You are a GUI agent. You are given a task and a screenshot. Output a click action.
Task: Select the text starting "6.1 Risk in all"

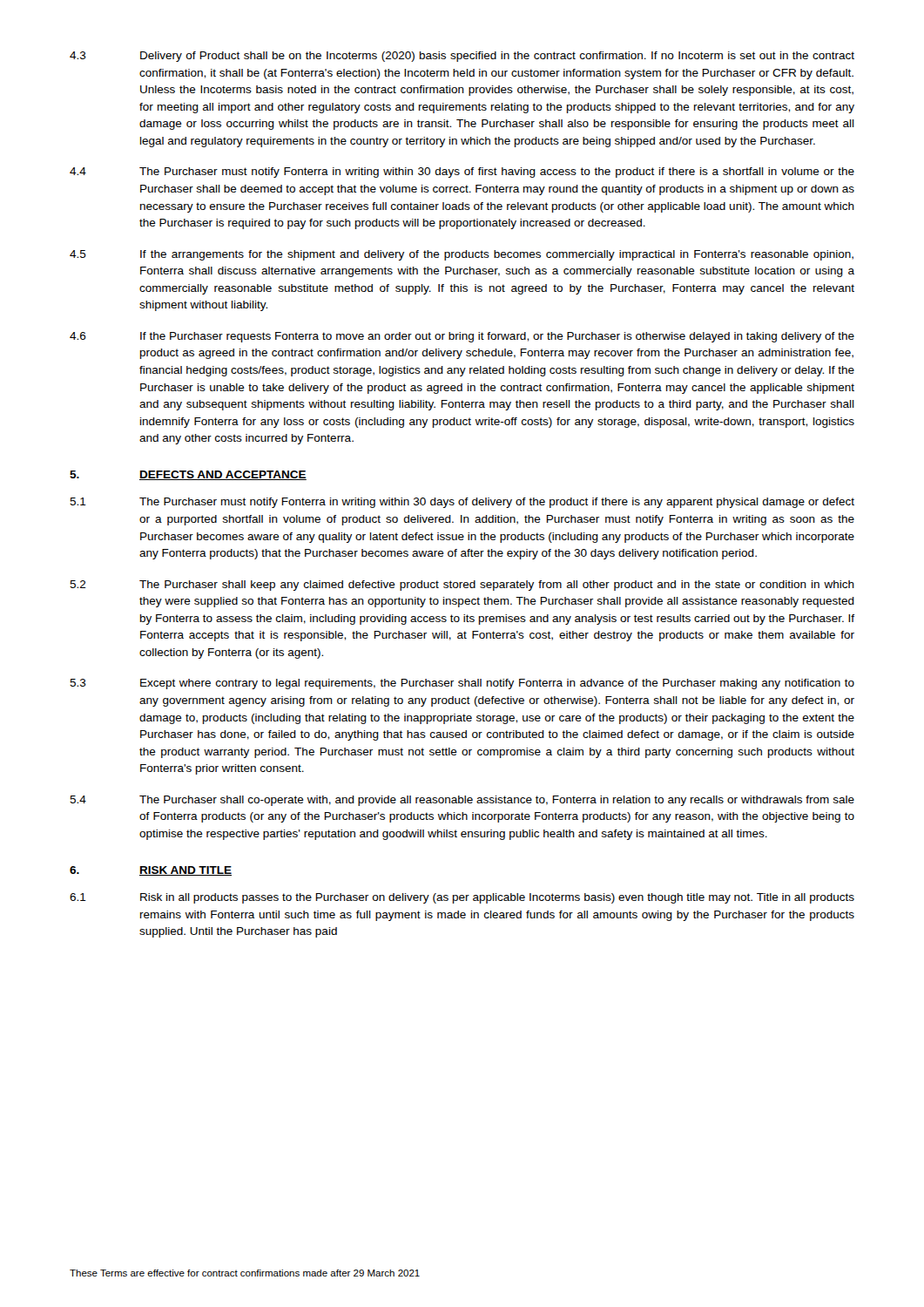[462, 914]
